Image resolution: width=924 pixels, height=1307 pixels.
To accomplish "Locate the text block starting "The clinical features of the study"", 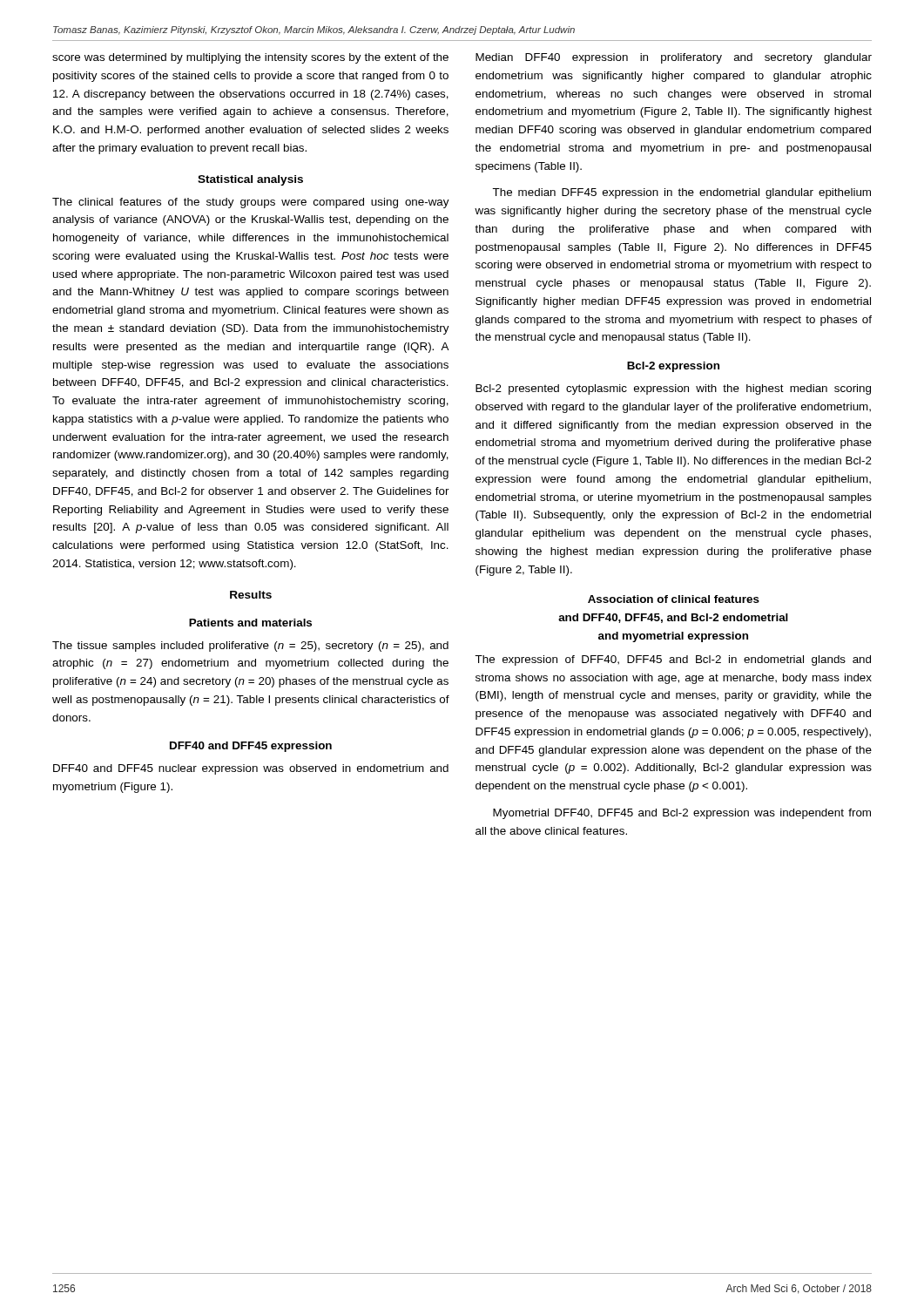I will click(251, 383).
